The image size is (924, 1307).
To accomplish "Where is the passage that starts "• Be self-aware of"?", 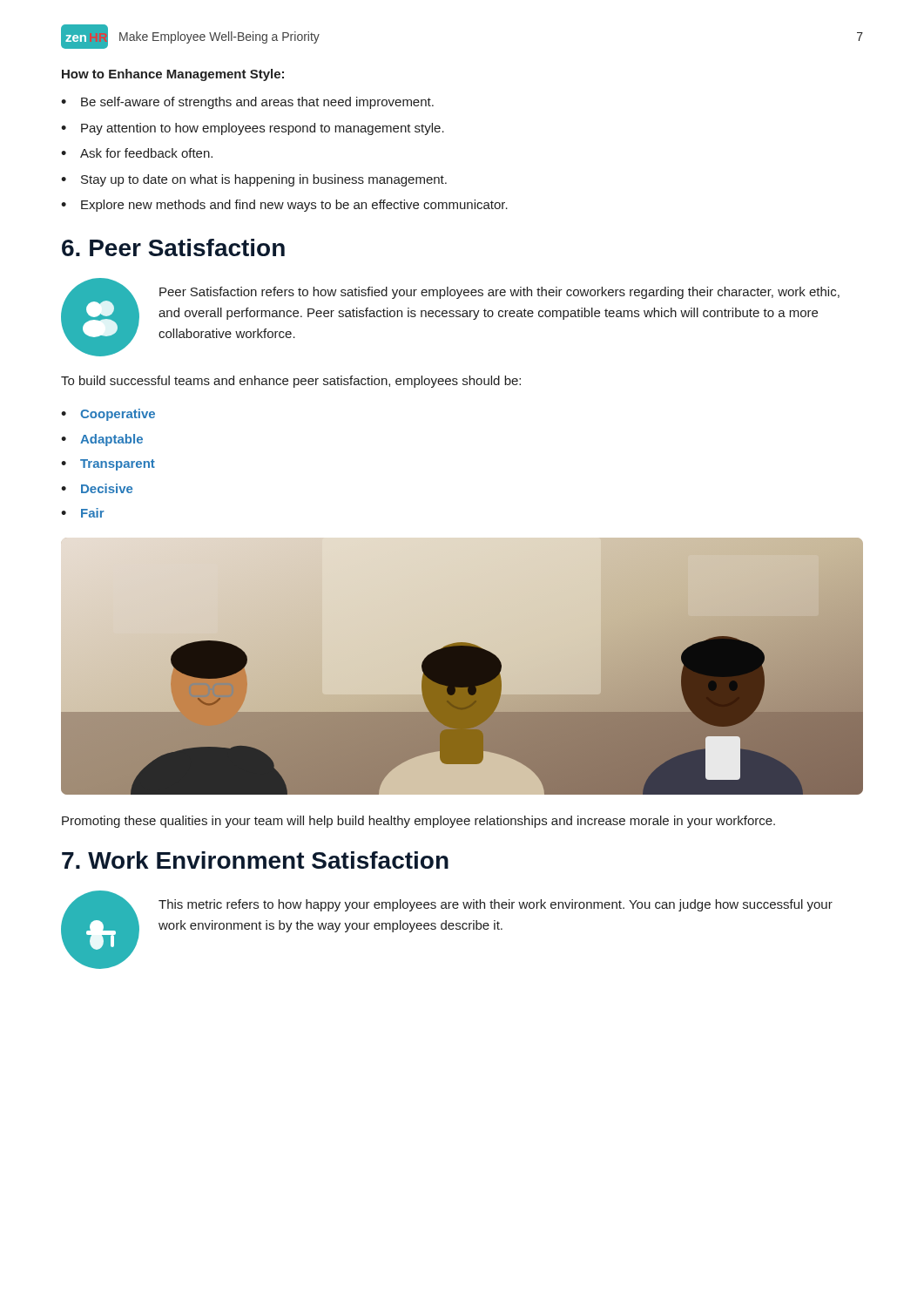I will [247, 103].
